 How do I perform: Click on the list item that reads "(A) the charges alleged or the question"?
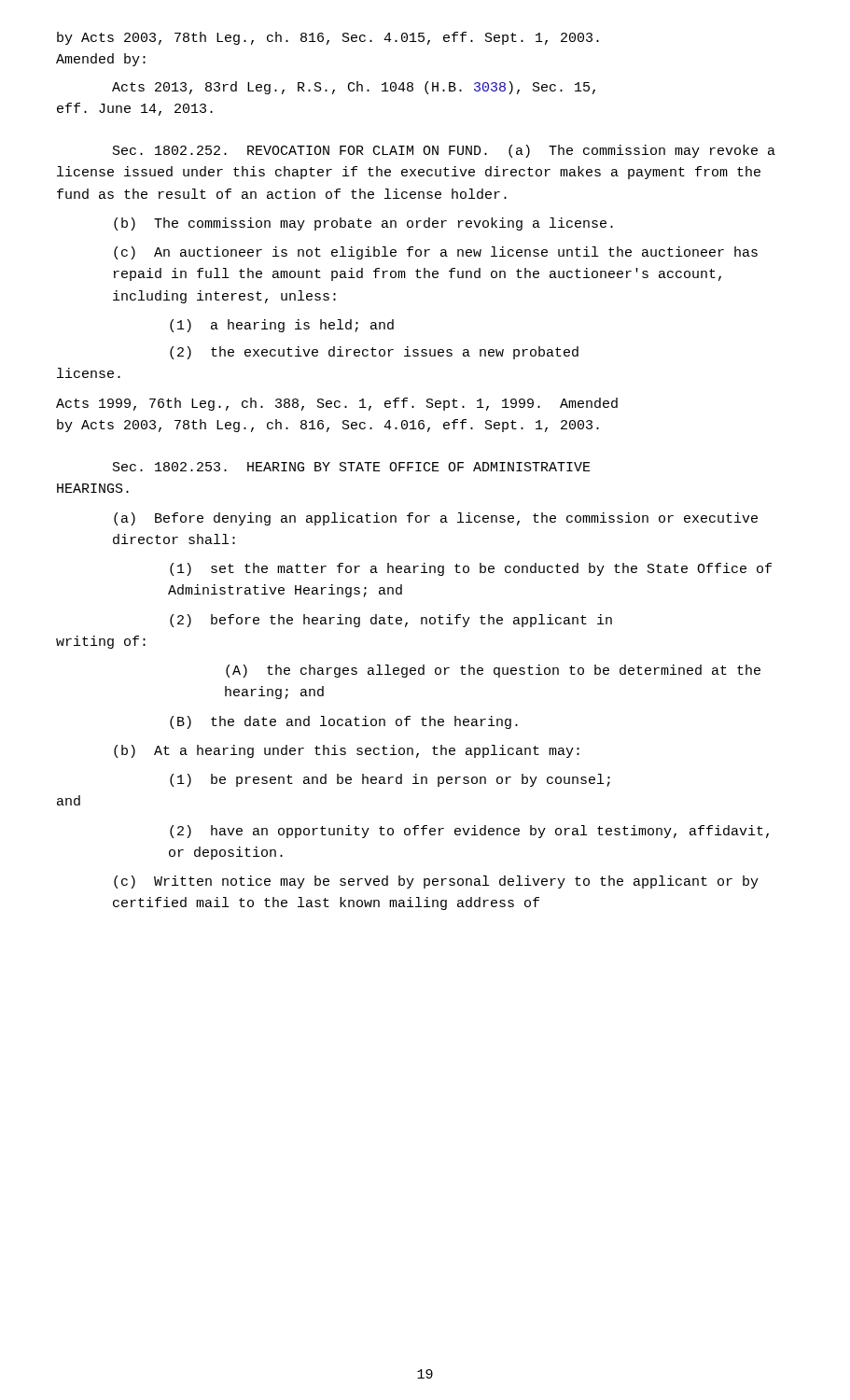(x=509, y=682)
